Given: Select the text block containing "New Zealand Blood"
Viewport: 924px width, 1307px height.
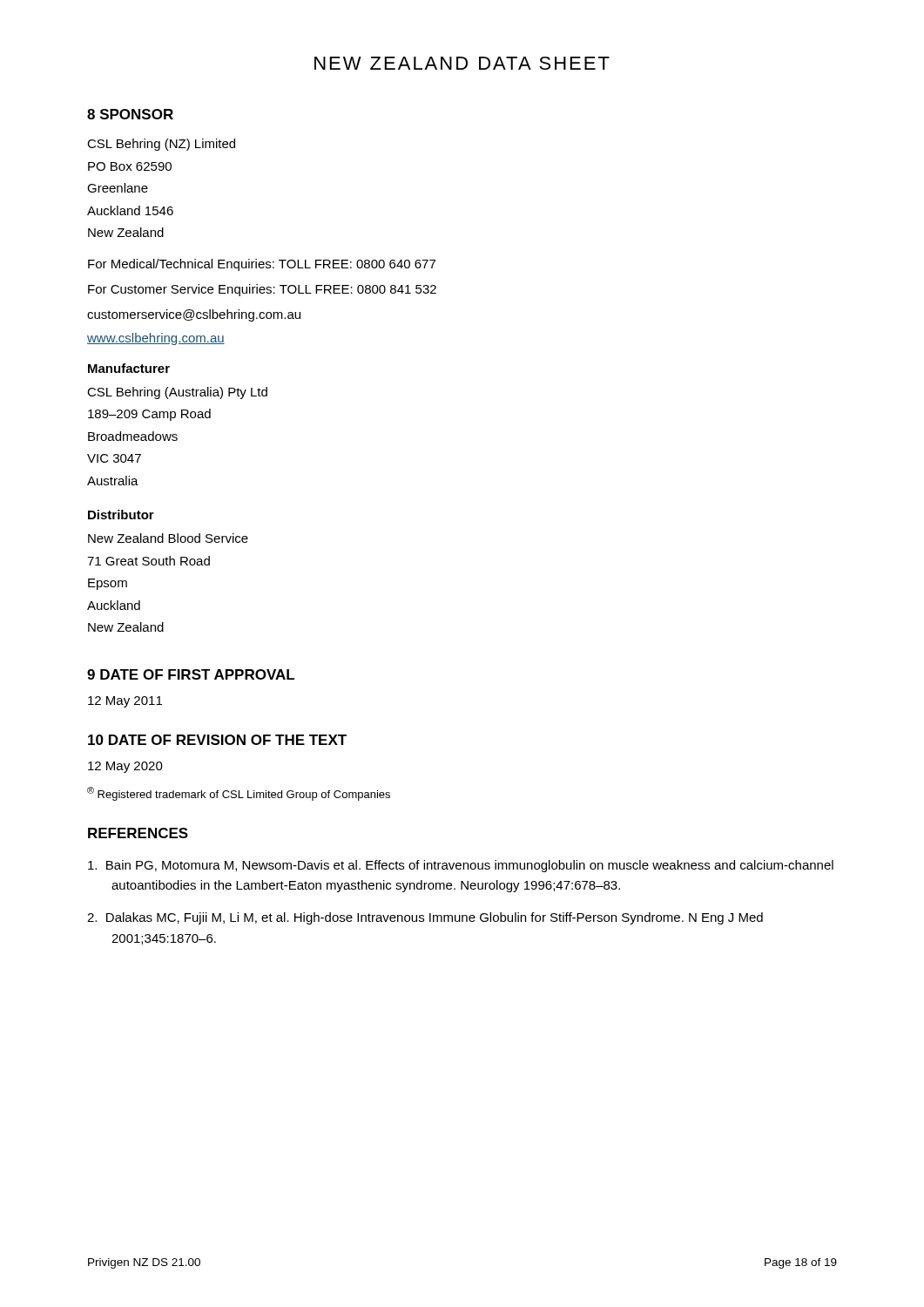Looking at the screenshot, I should pyautogui.click(x=168, y=538).
